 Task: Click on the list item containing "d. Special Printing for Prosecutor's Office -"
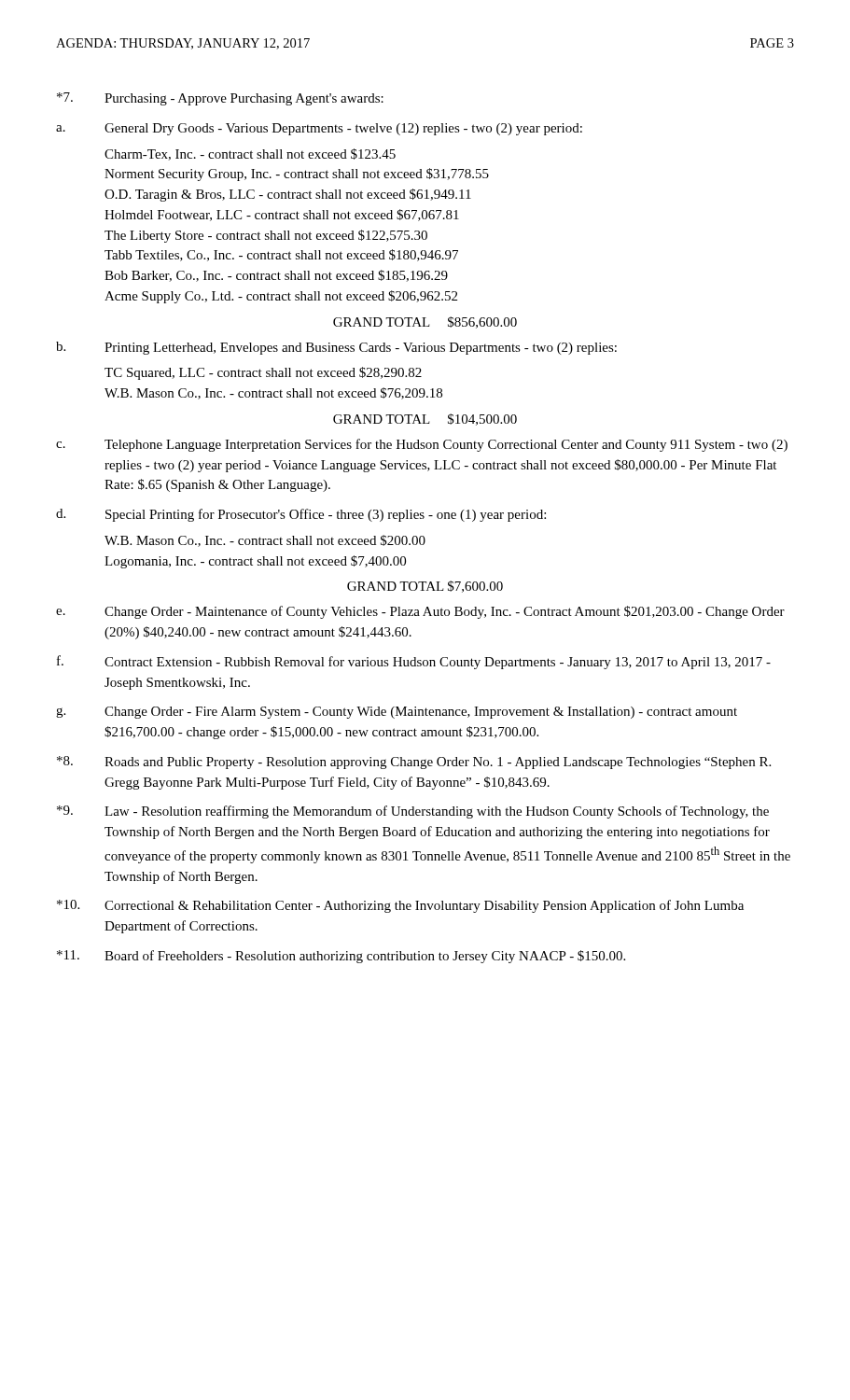[425, 515]
